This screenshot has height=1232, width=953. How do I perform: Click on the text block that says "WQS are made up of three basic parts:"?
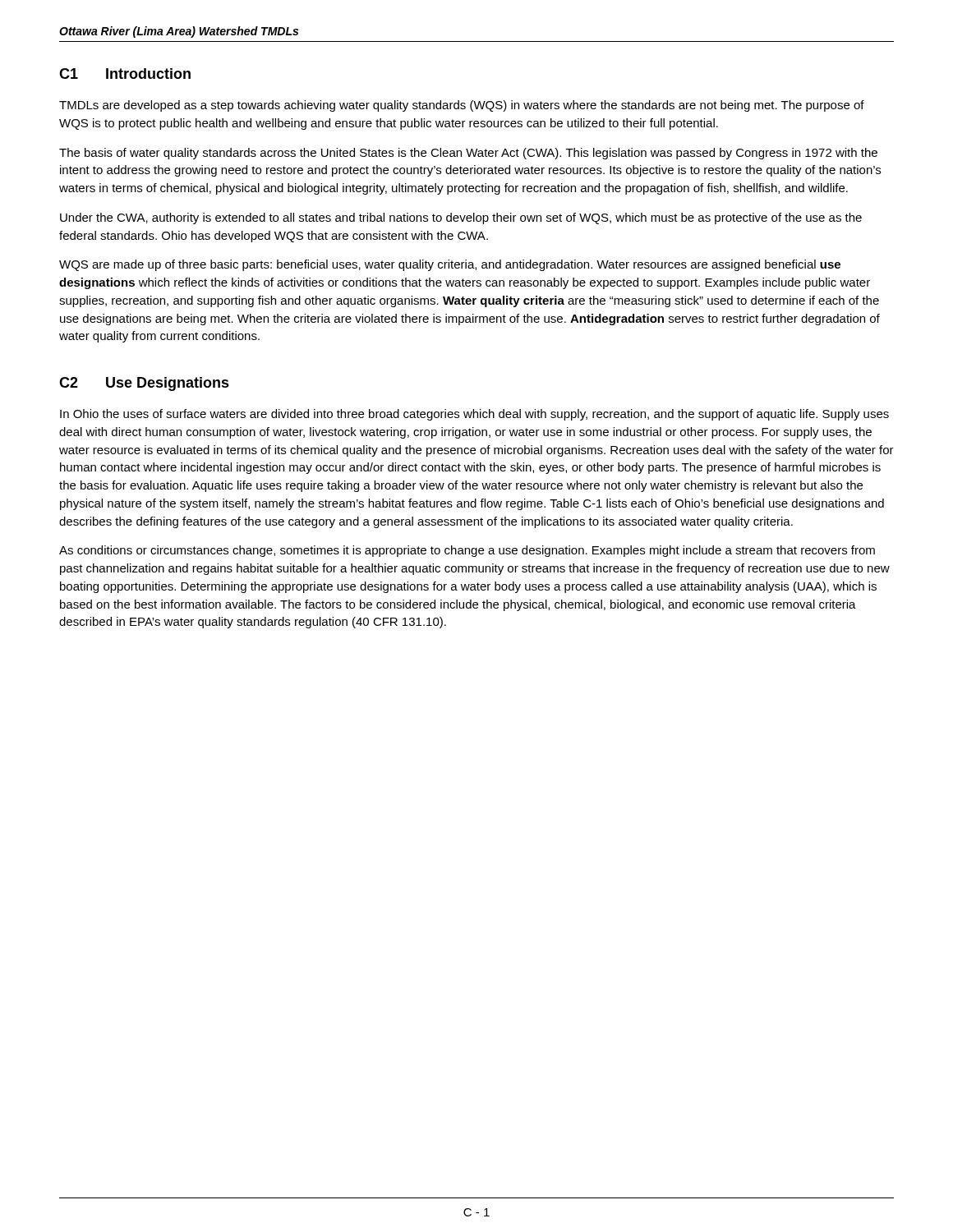pyautogui.click(x=469, y=300)
